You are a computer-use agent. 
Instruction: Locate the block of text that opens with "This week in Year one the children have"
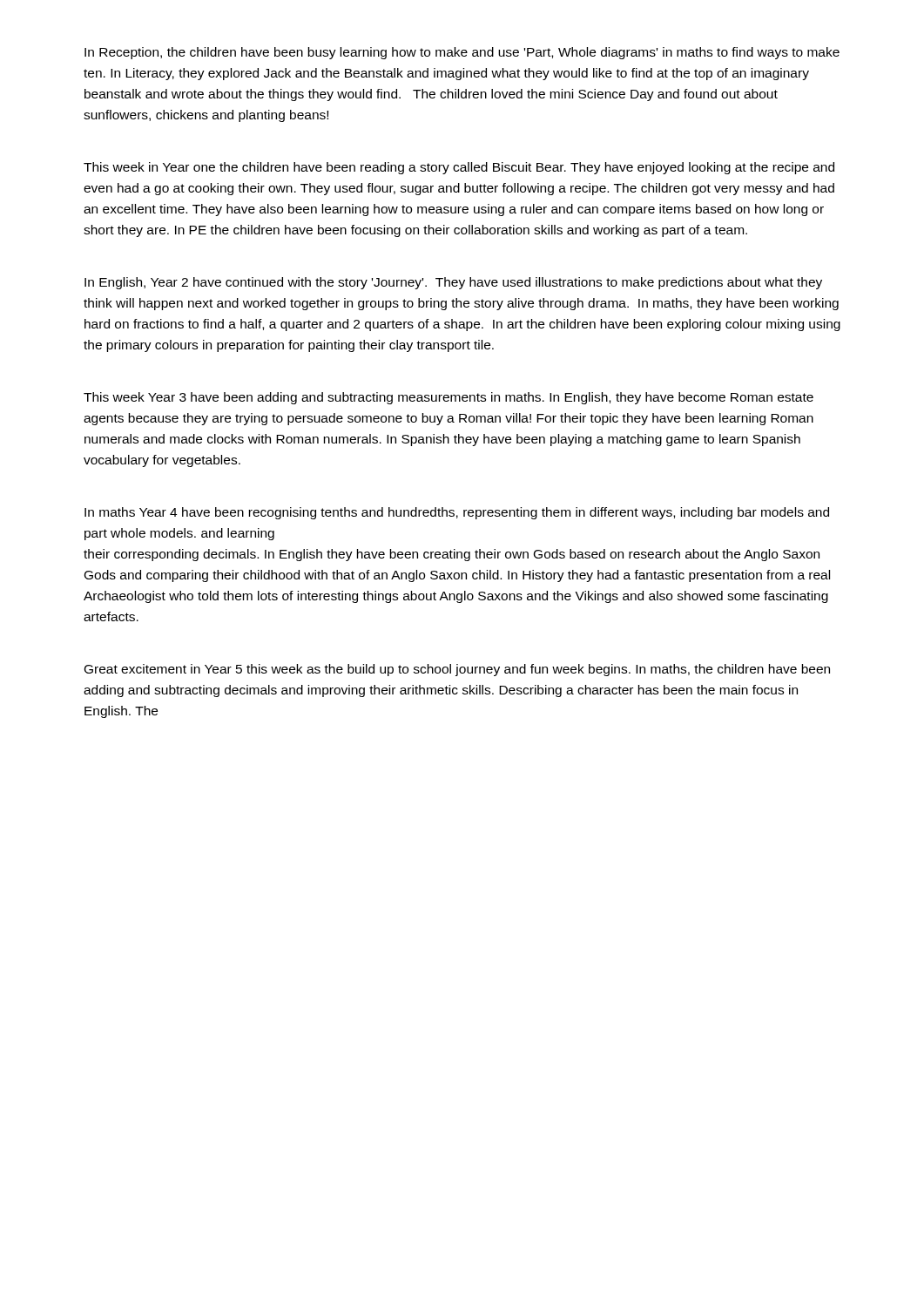point(459,198)
